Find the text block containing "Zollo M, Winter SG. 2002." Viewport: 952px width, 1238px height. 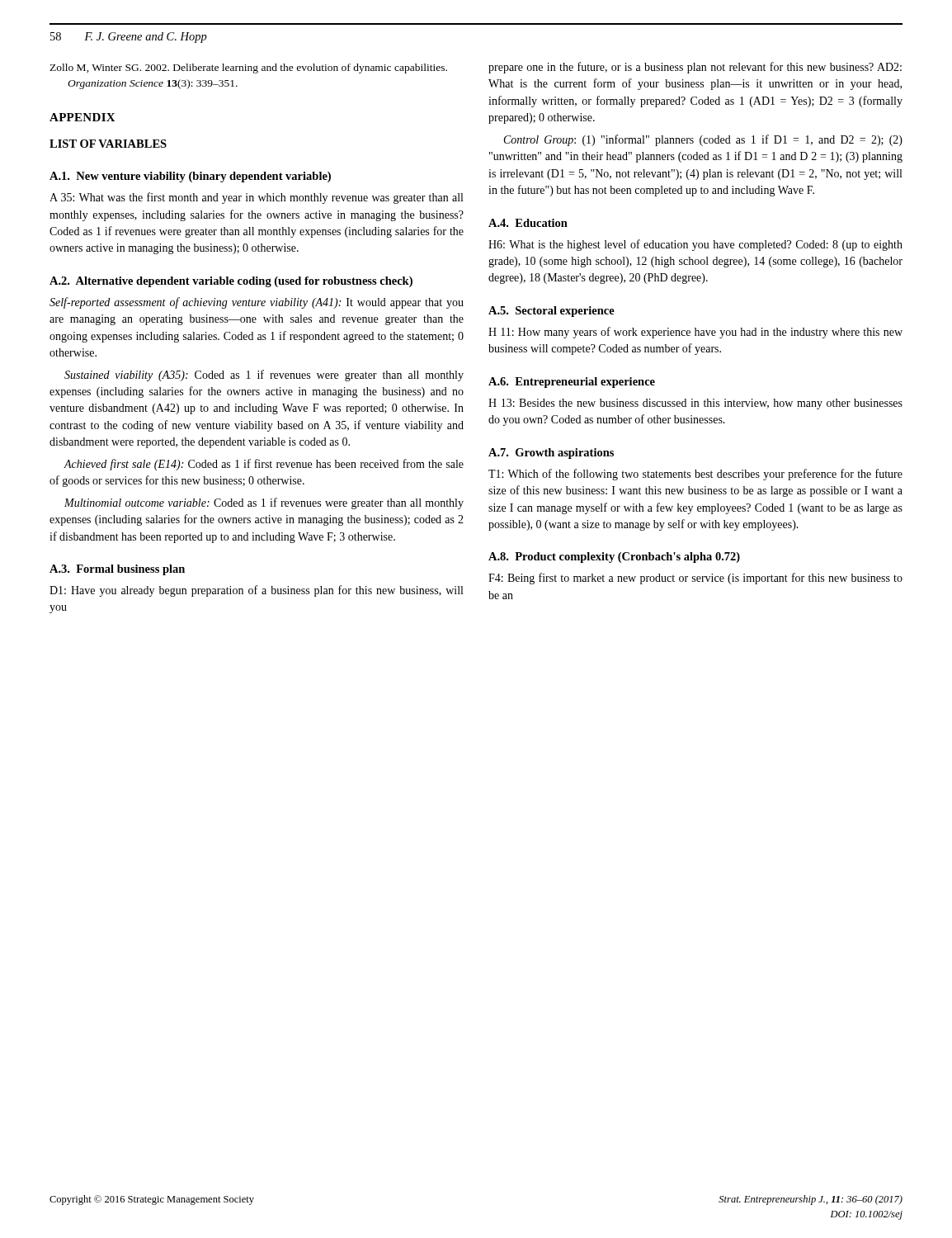(x=249, y=75)
